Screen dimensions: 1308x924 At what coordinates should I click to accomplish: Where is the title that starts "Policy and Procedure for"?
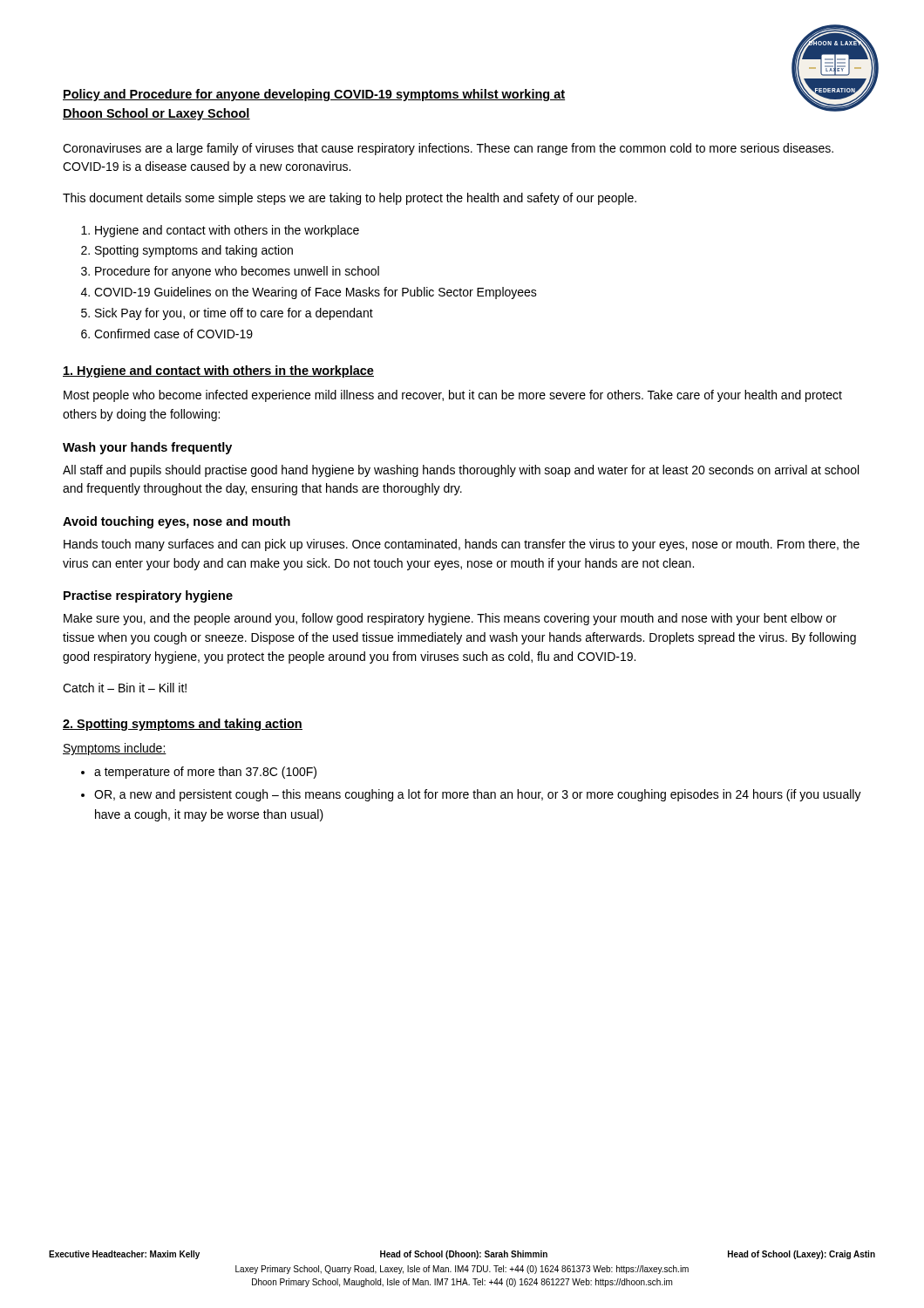(x=462, y=104)
